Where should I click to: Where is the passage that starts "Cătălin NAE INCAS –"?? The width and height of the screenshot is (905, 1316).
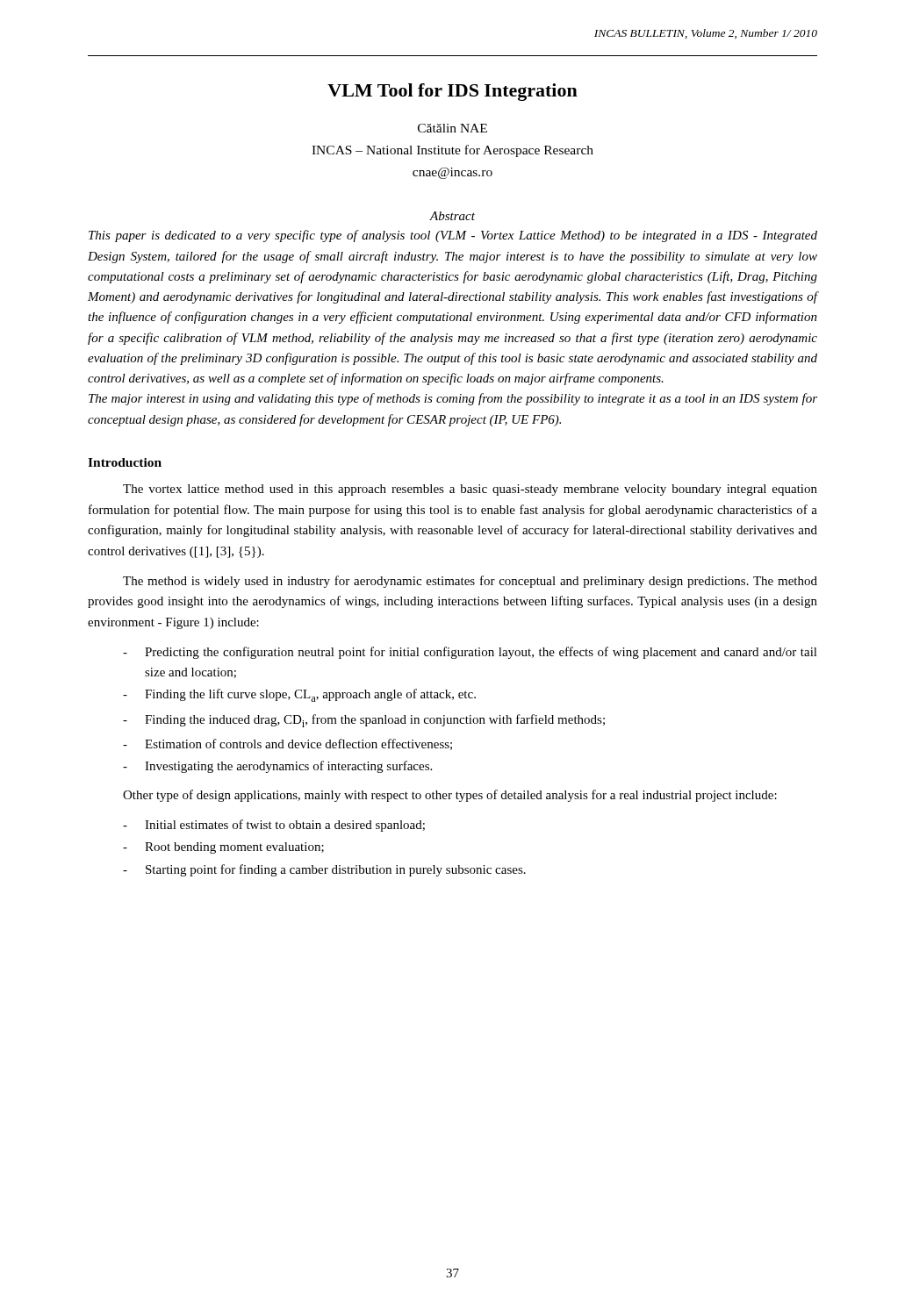452,149
